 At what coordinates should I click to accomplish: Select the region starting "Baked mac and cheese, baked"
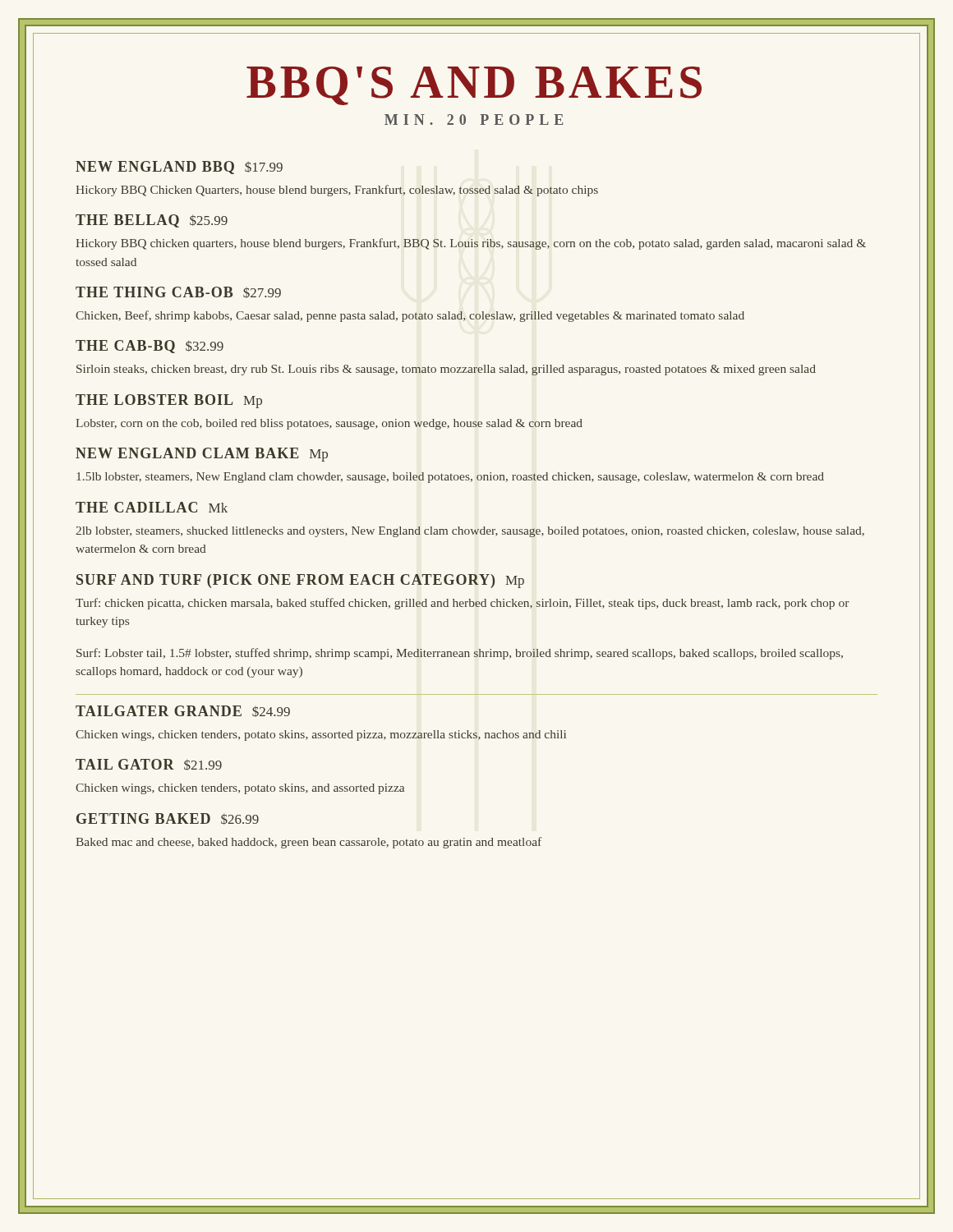click(476, 842)
